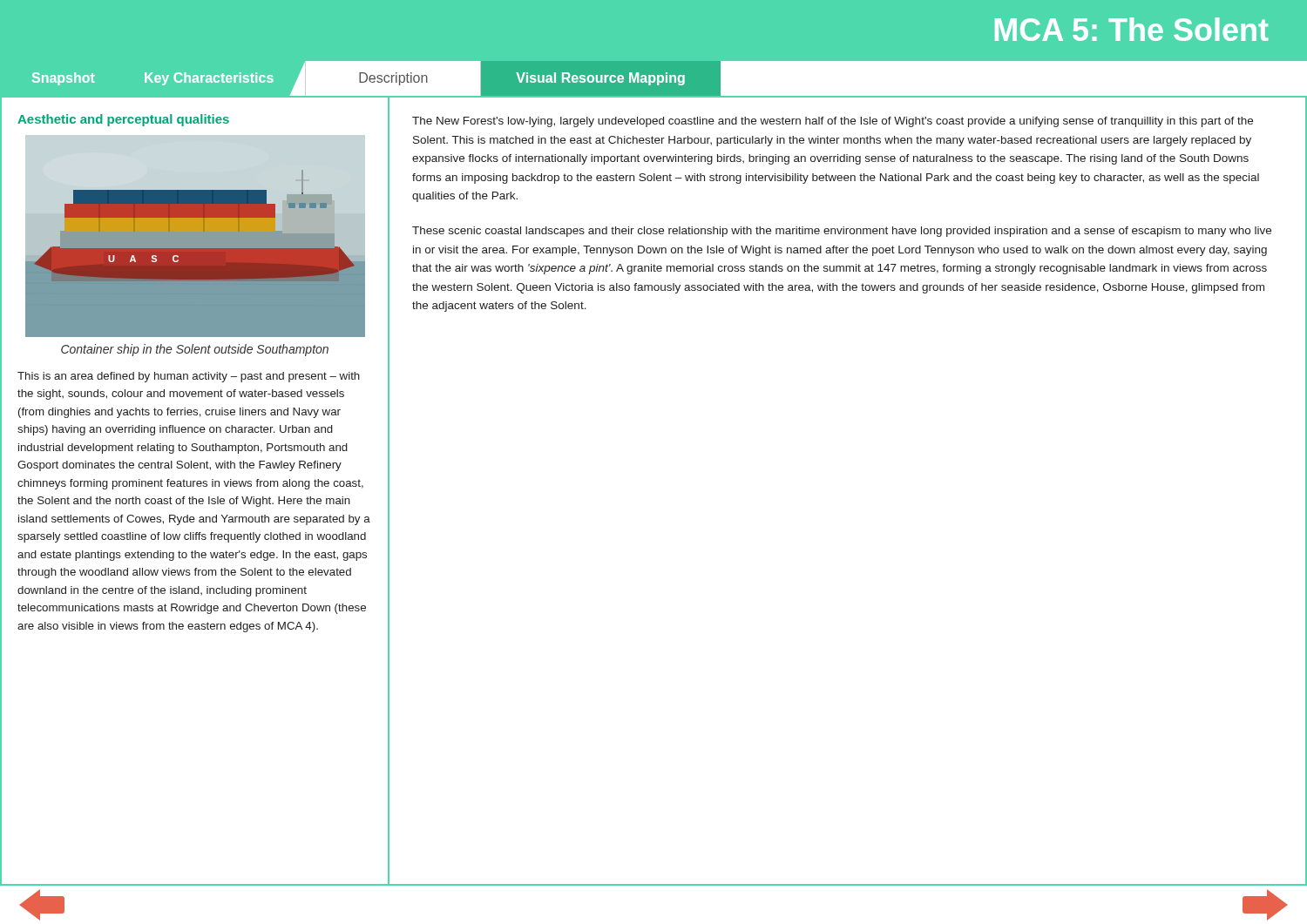The image size is (1307, 924).
Task: Select the text block containing "This is an area defined by"
Action: (x=194, y=501)
